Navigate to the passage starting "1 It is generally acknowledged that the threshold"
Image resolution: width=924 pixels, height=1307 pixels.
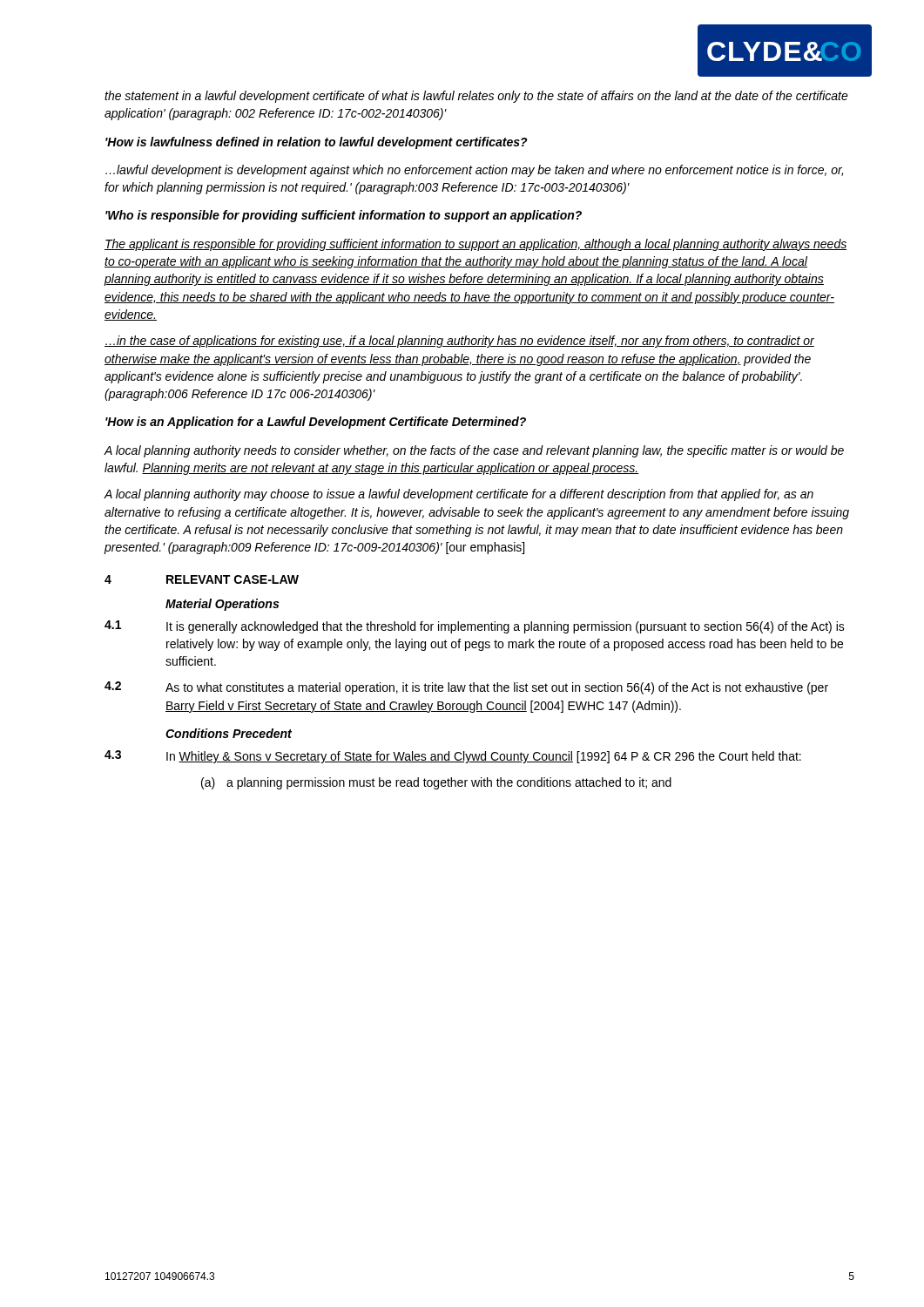[x=479, y=644]
